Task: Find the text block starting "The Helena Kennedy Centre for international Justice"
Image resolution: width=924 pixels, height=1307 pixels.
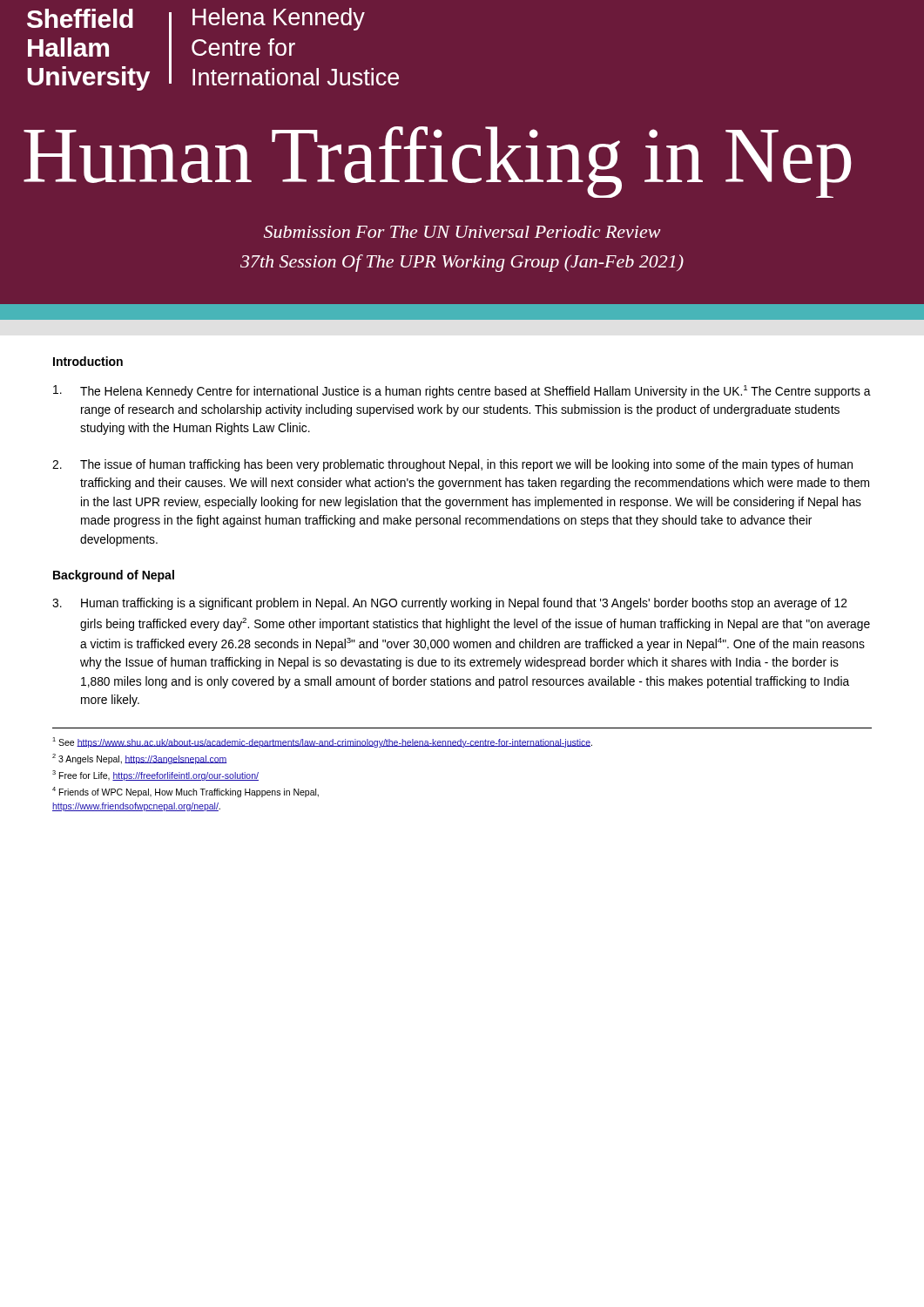Action: point(462,409)
